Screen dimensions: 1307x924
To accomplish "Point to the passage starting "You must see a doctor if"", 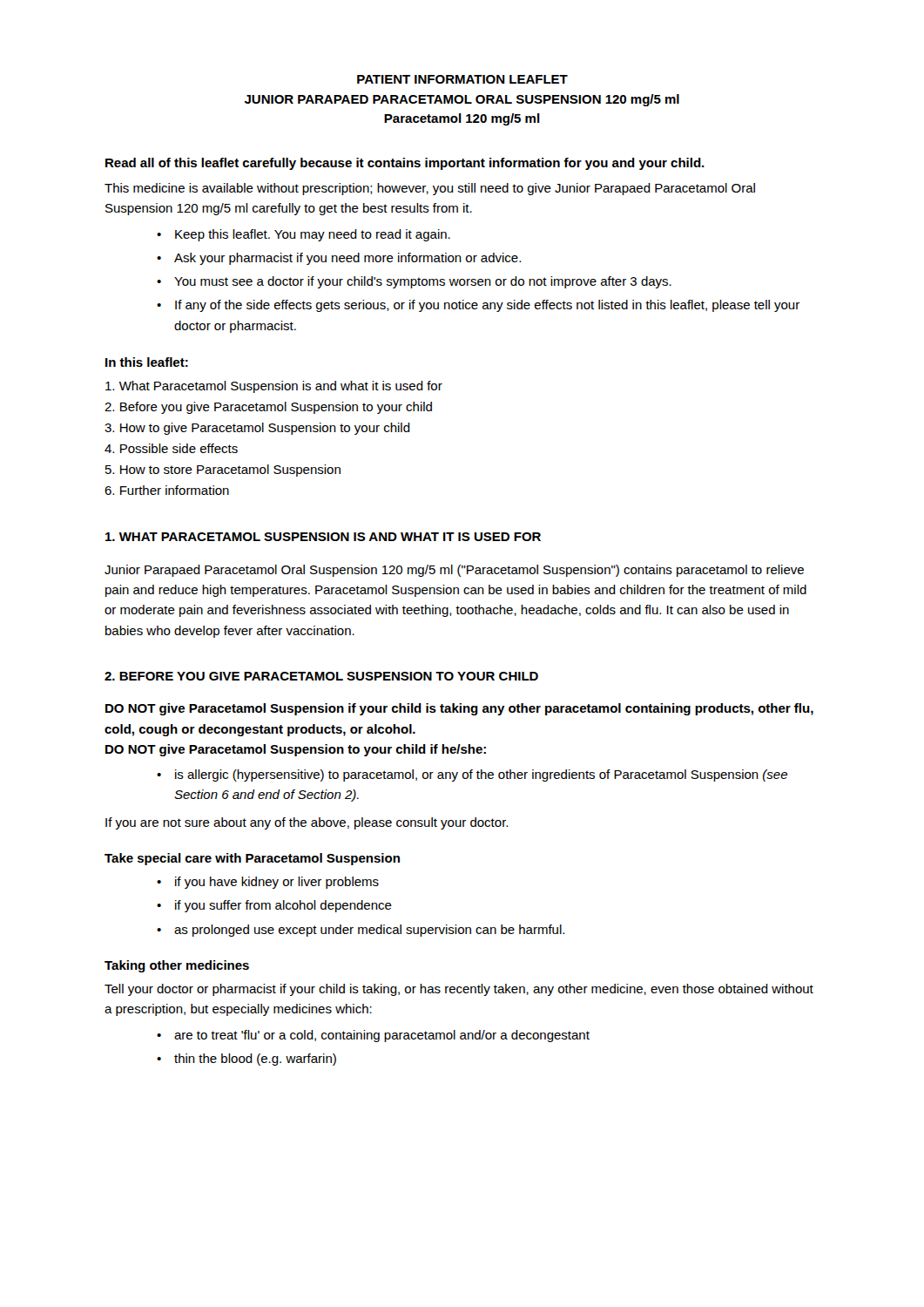I will [423, 281].
